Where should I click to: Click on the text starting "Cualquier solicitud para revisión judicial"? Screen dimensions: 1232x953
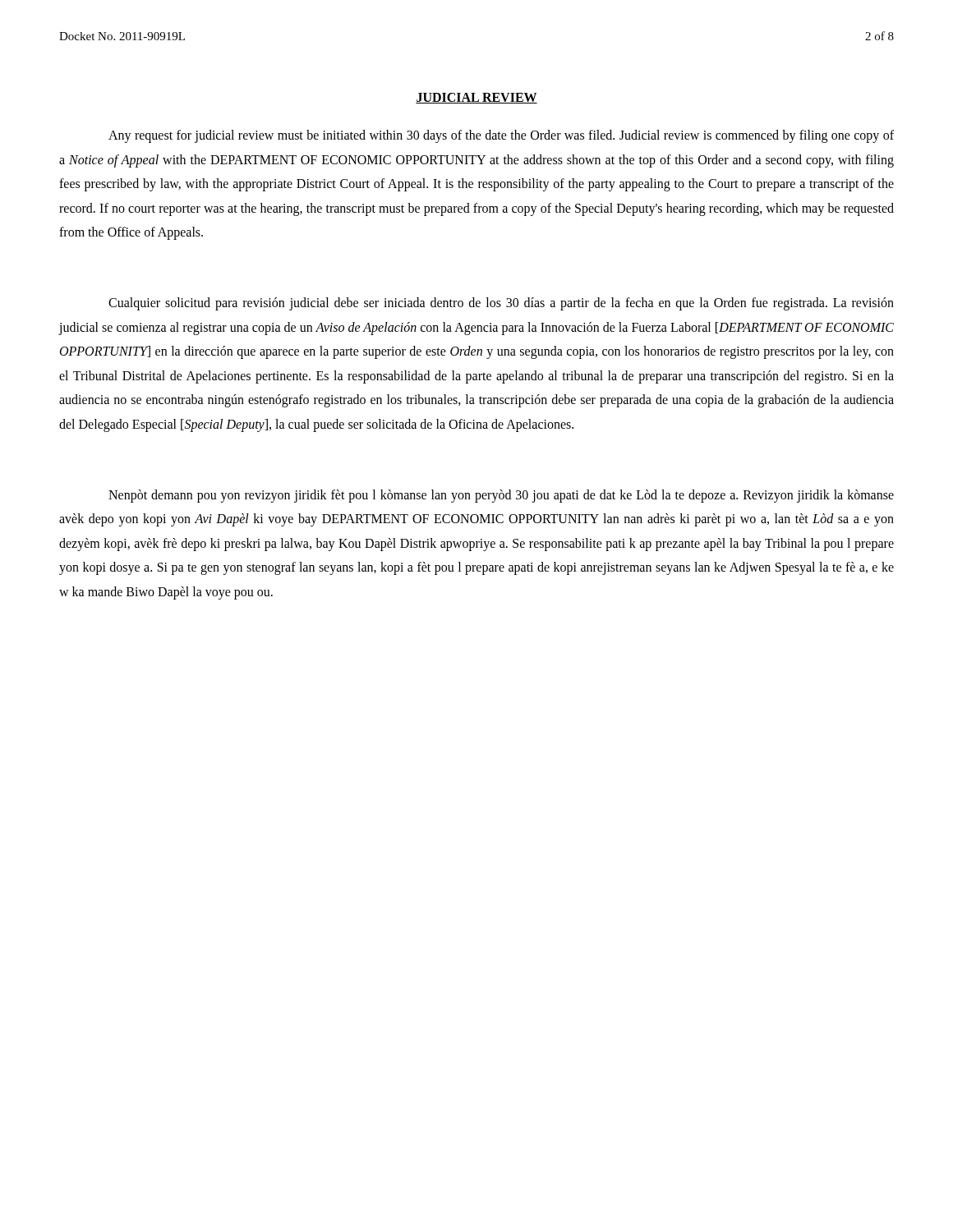point(476,363)
